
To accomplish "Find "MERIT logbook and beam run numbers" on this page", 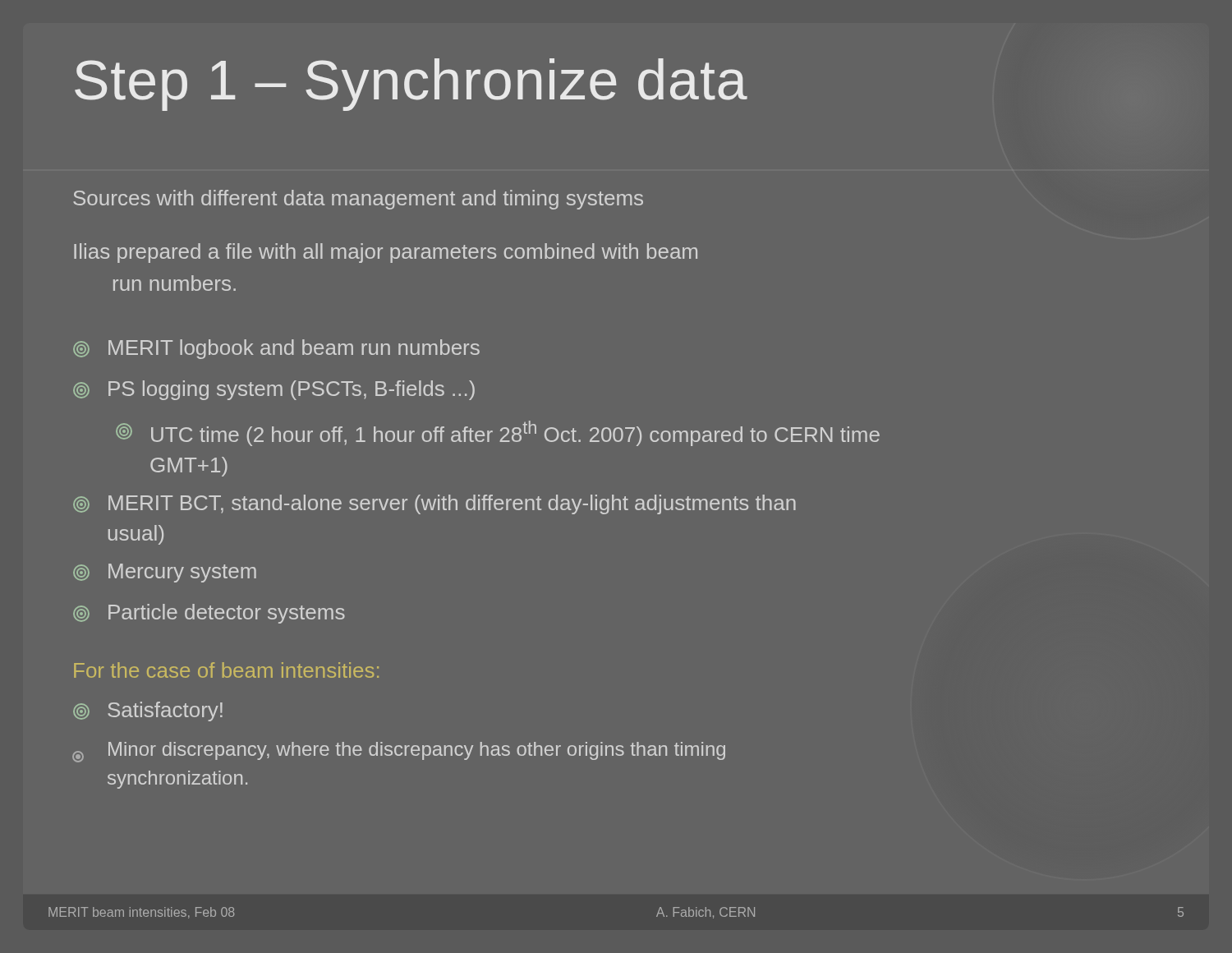I will click(x=276, y=351).
